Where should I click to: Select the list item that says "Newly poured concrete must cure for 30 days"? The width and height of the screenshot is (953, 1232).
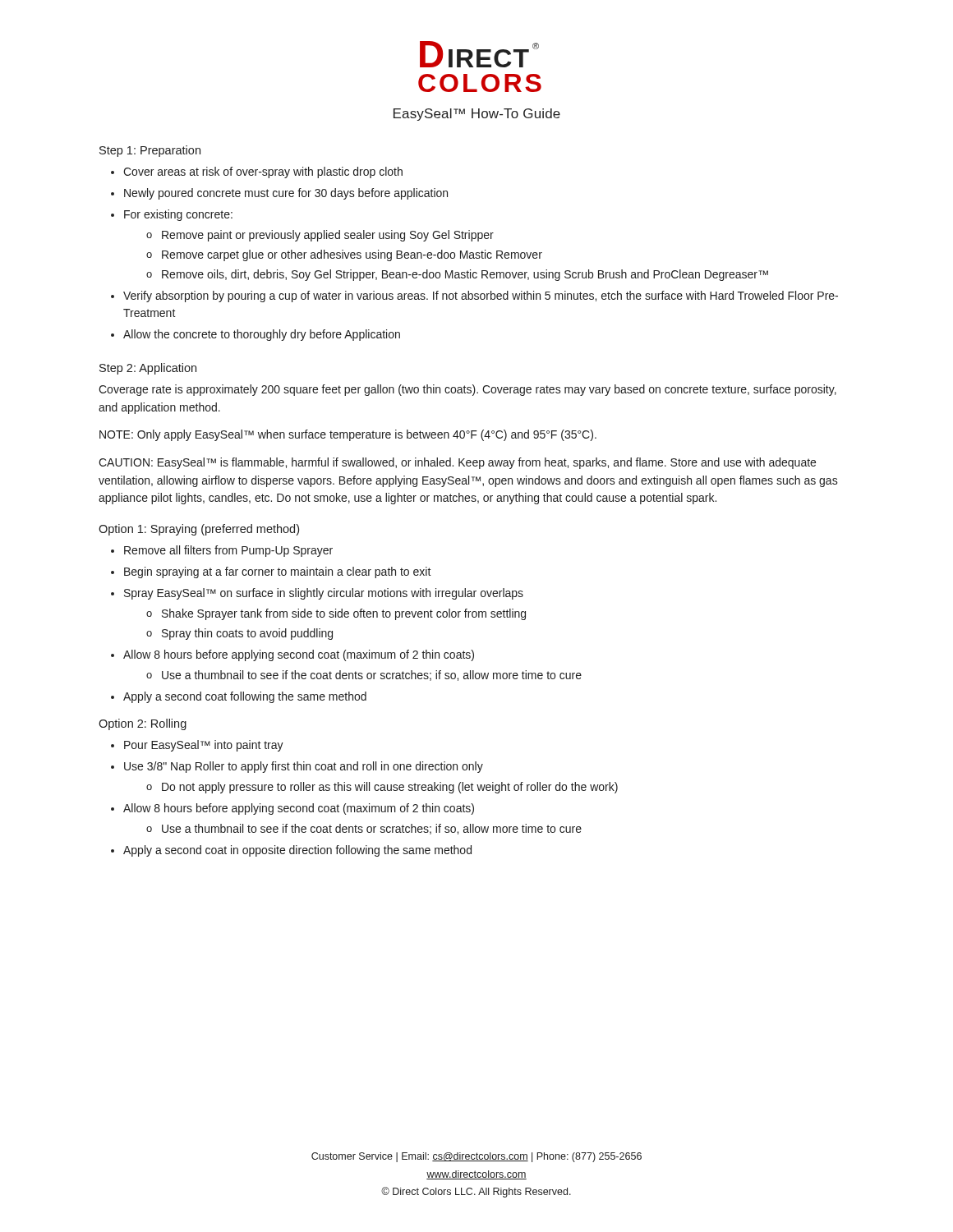tap(286, 193)
